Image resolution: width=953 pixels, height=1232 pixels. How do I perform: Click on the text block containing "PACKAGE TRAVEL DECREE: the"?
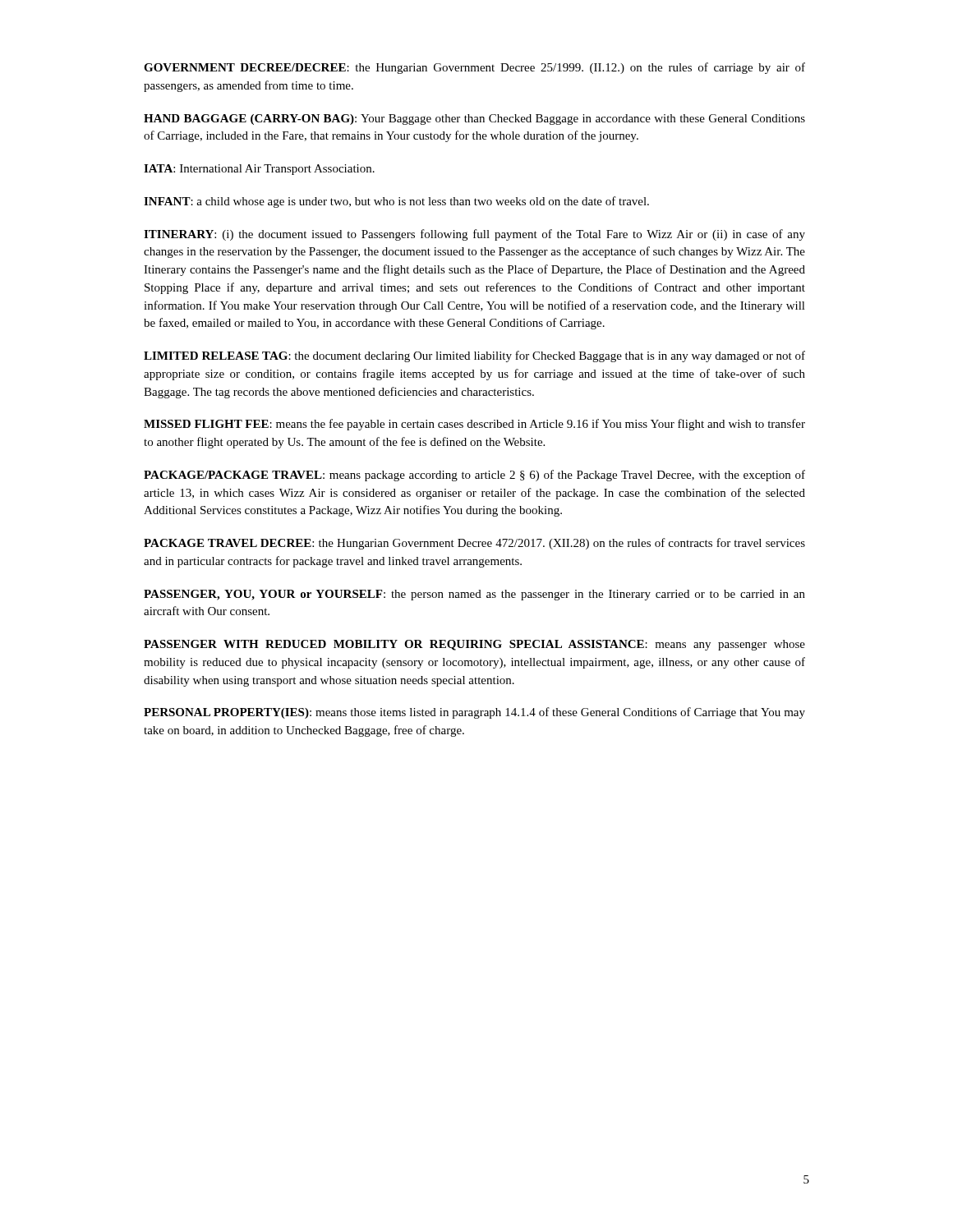pyautogui.click(x=474, y=552)
